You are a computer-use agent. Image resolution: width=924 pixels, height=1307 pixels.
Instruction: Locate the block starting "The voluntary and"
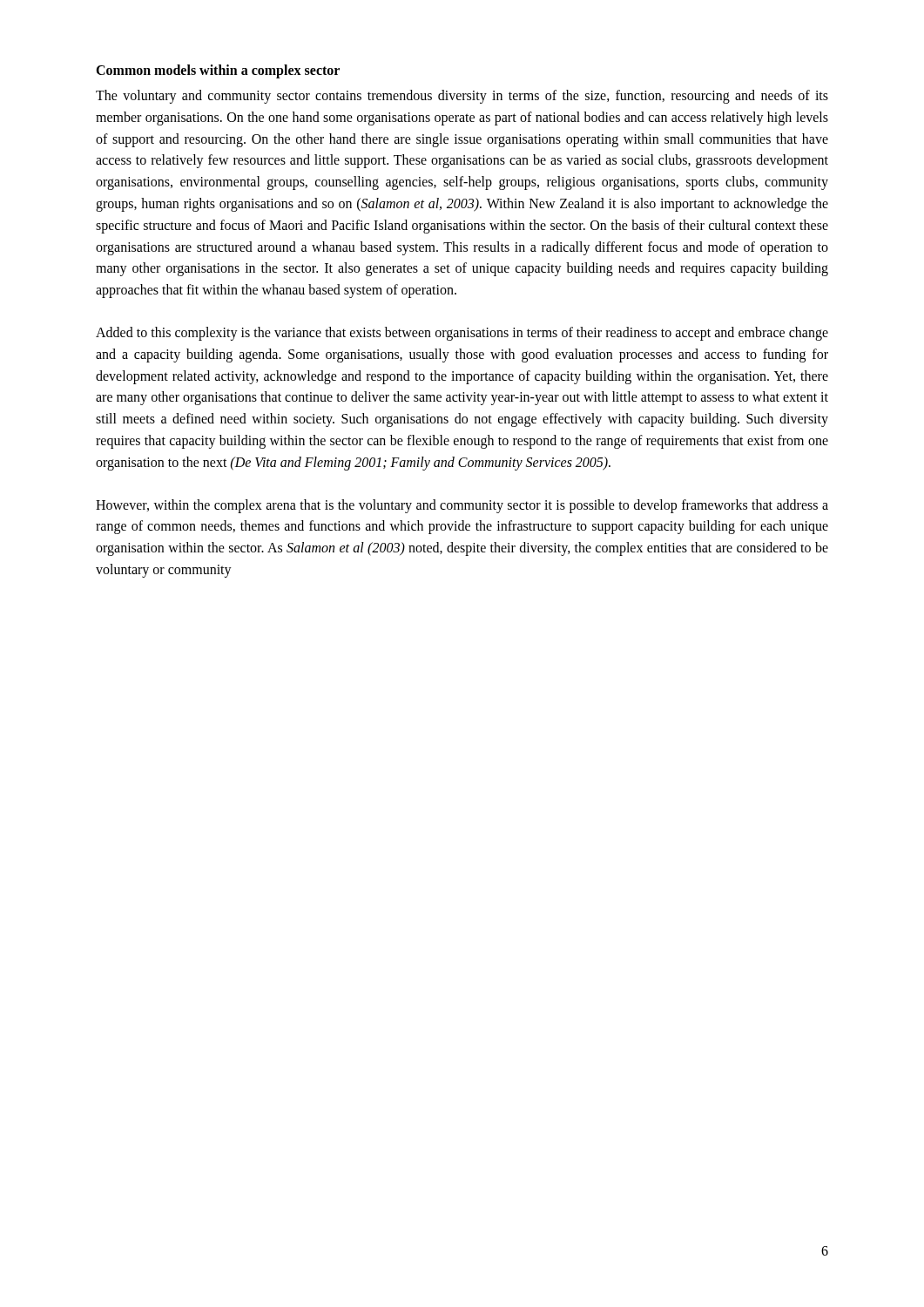(462, 193)
